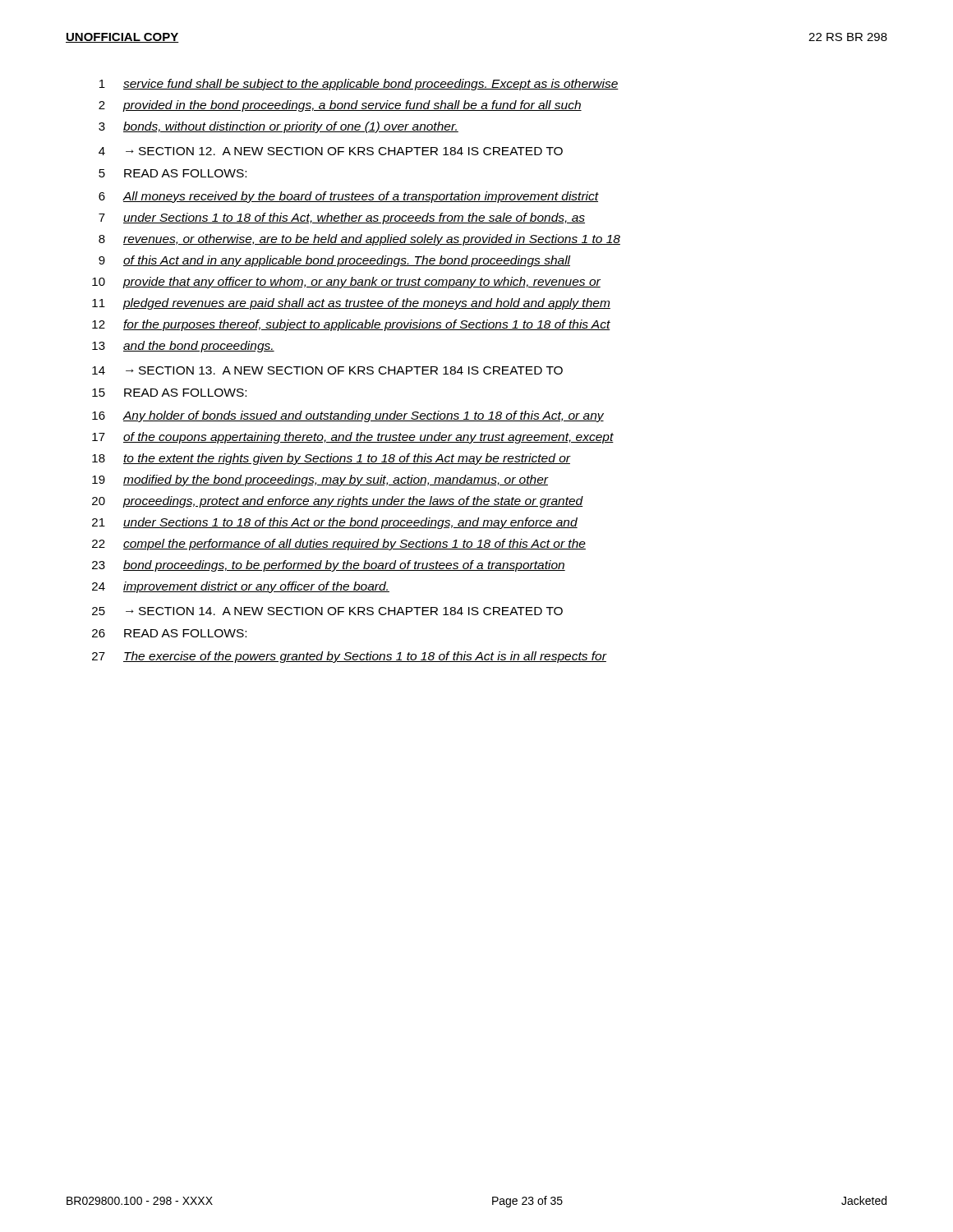
Task: Click where it says "5 READ AS FOLLOWS:"
Action: click(x=173, y=173)
